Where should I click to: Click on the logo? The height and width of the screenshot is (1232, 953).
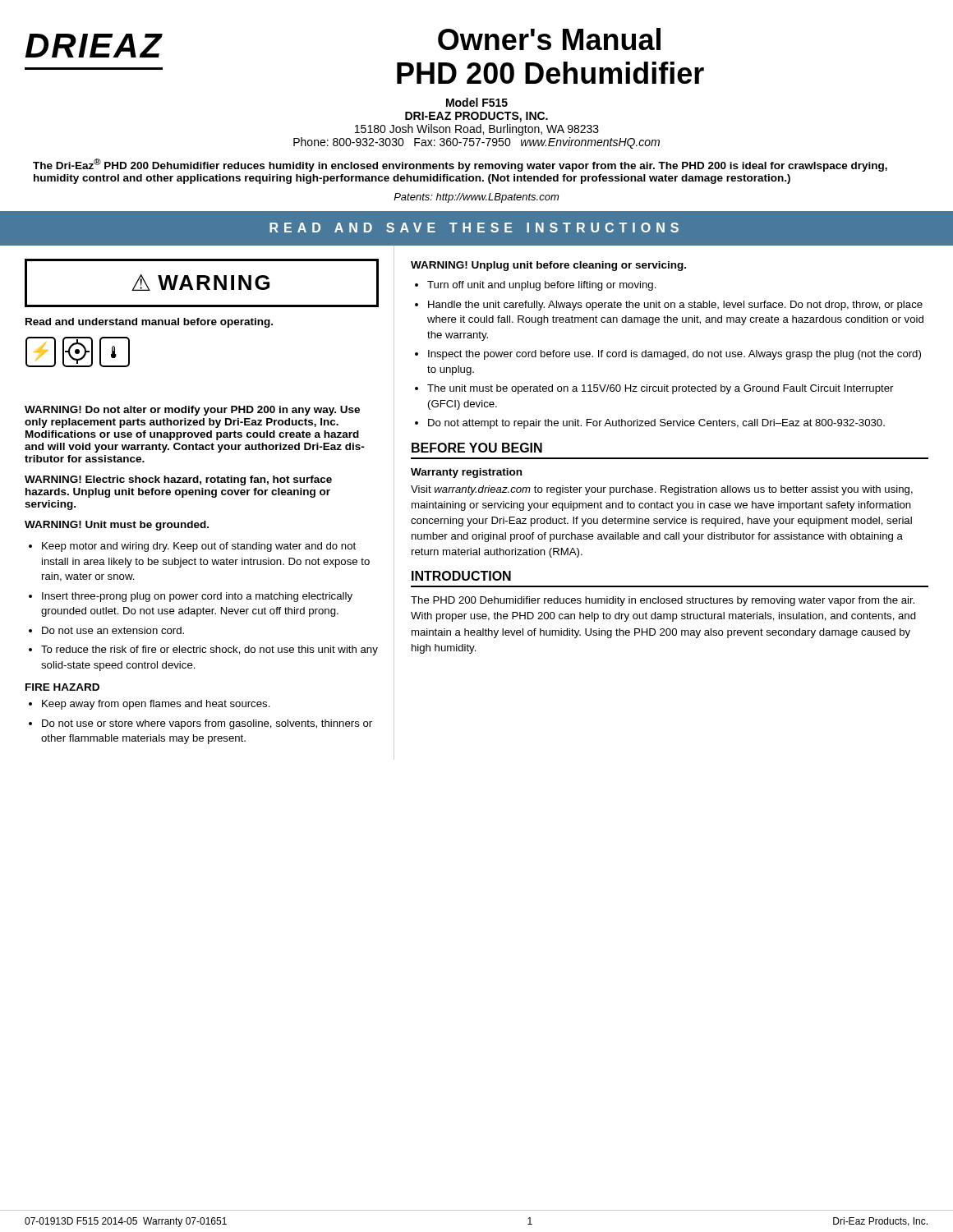(94, 48)
